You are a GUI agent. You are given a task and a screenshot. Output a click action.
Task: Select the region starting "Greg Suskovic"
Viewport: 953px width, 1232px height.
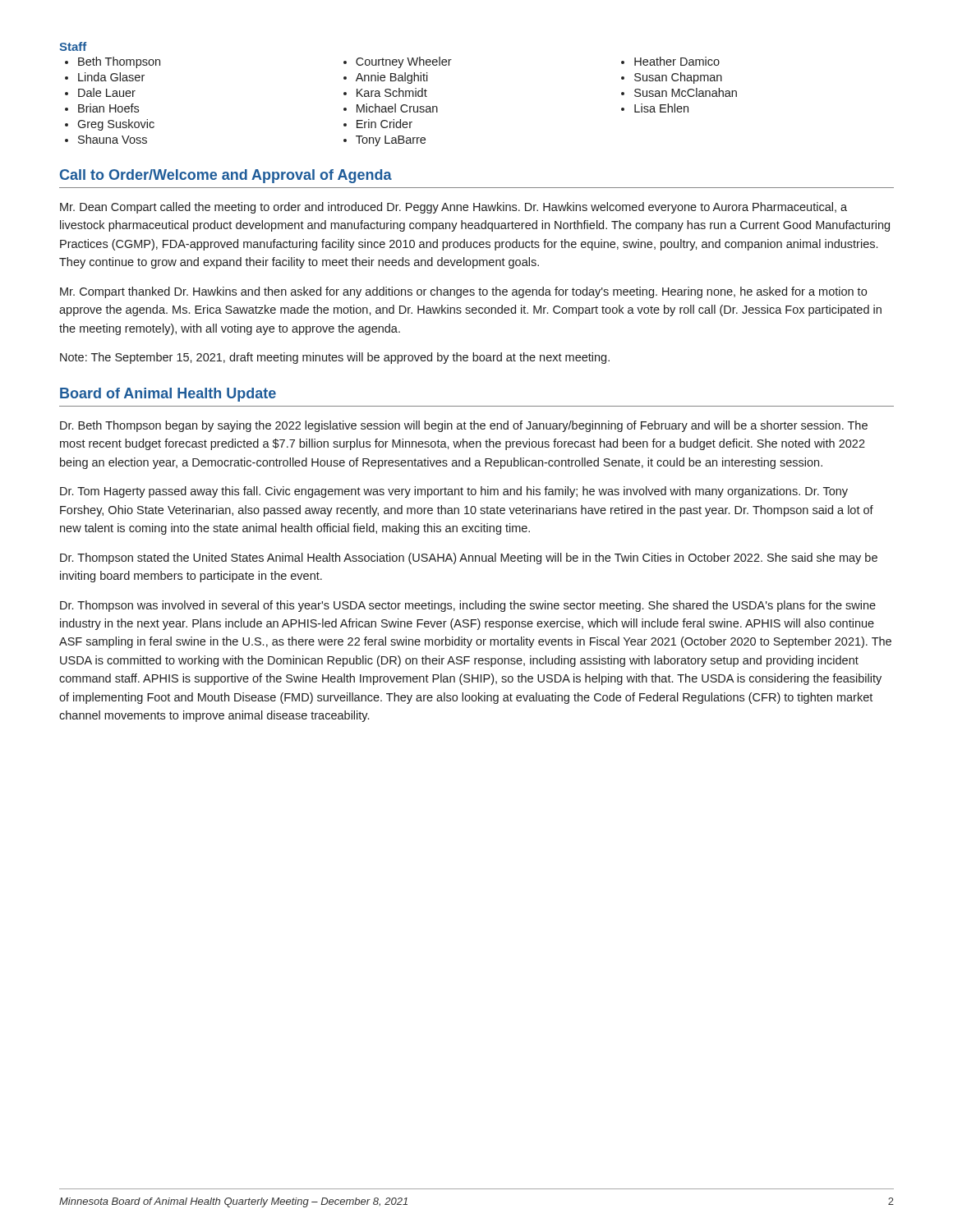[116, 124]
